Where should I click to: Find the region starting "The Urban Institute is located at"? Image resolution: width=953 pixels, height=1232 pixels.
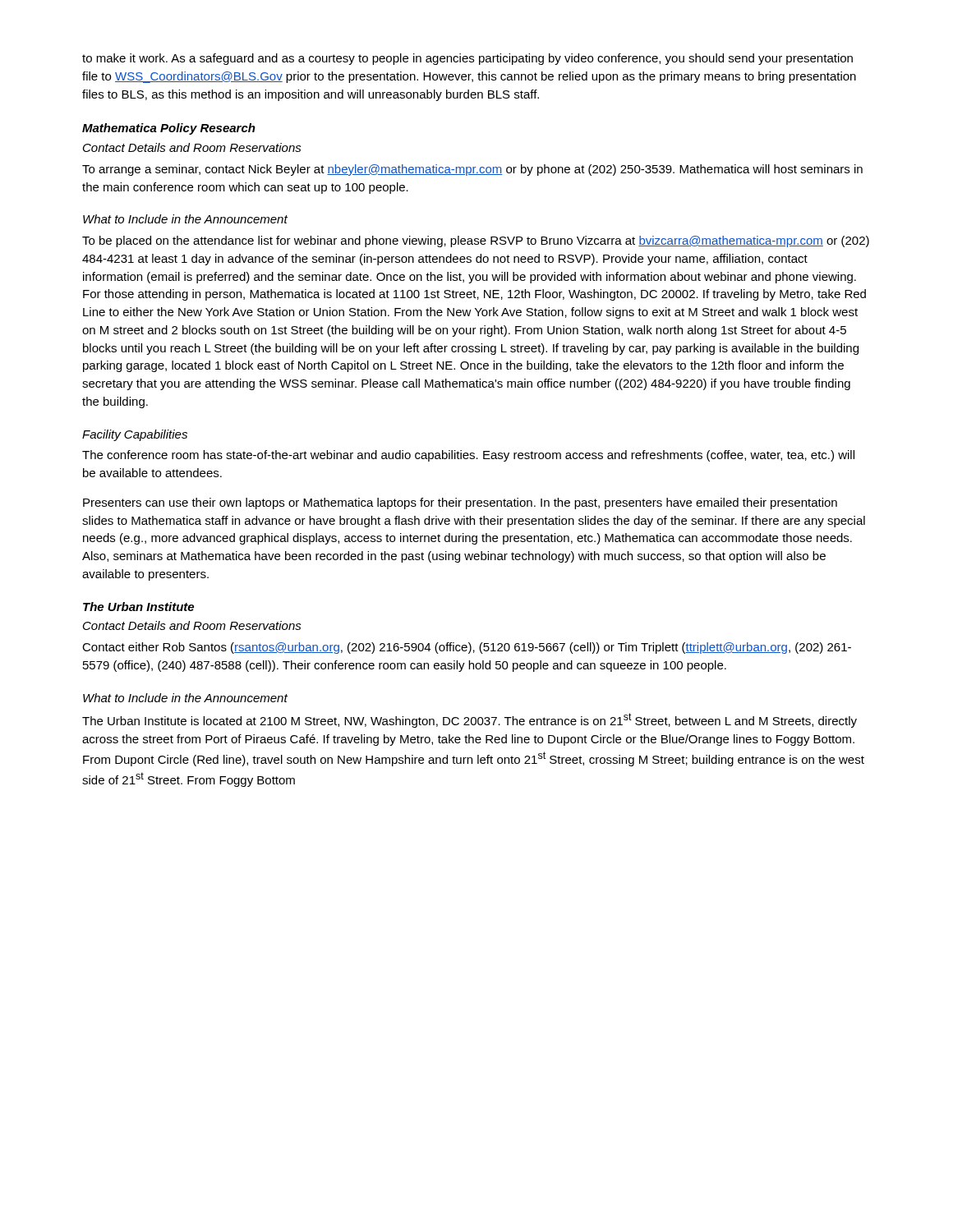pos(476,749)
